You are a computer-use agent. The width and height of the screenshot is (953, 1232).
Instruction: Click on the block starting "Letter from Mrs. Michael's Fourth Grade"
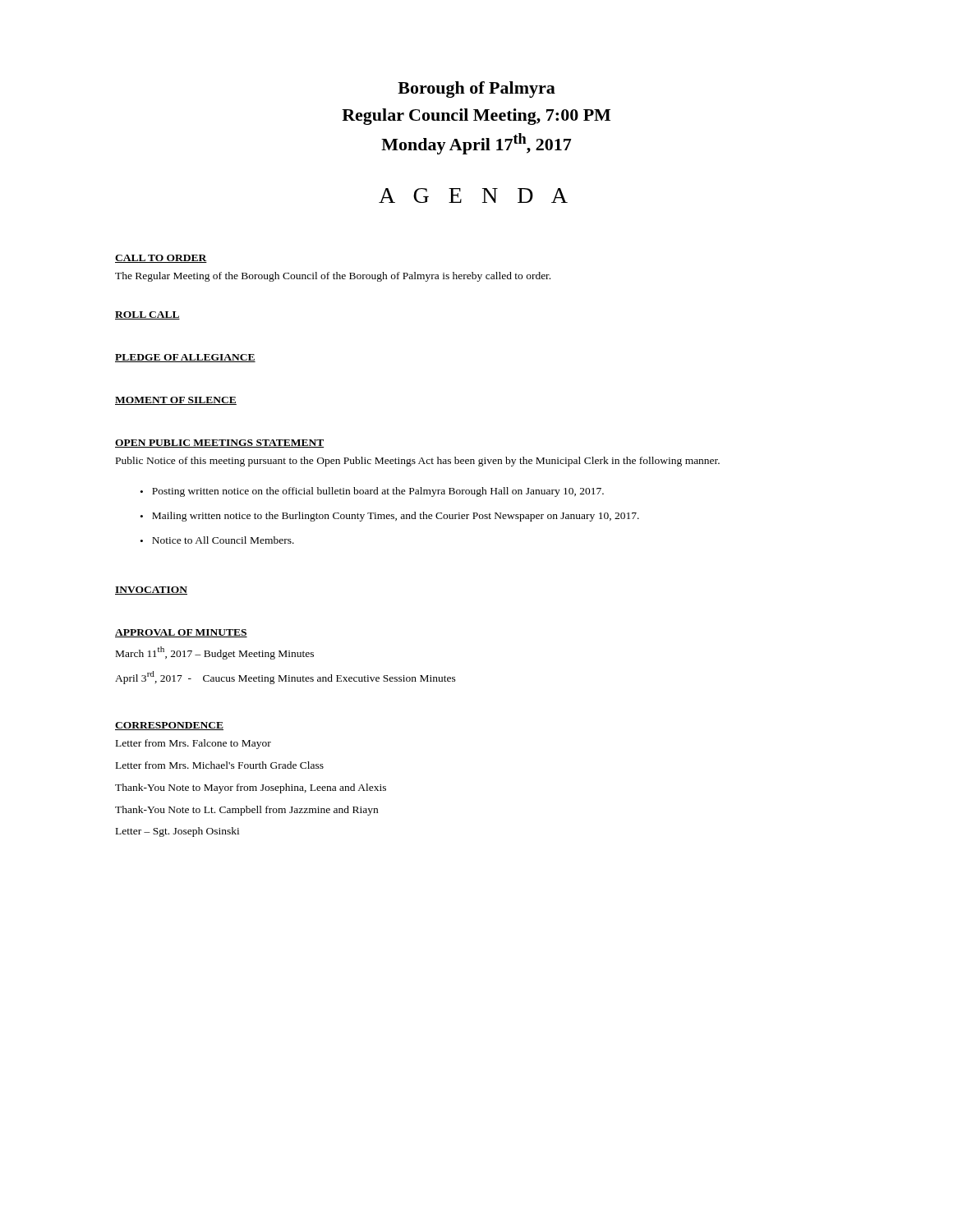point(219,765)
